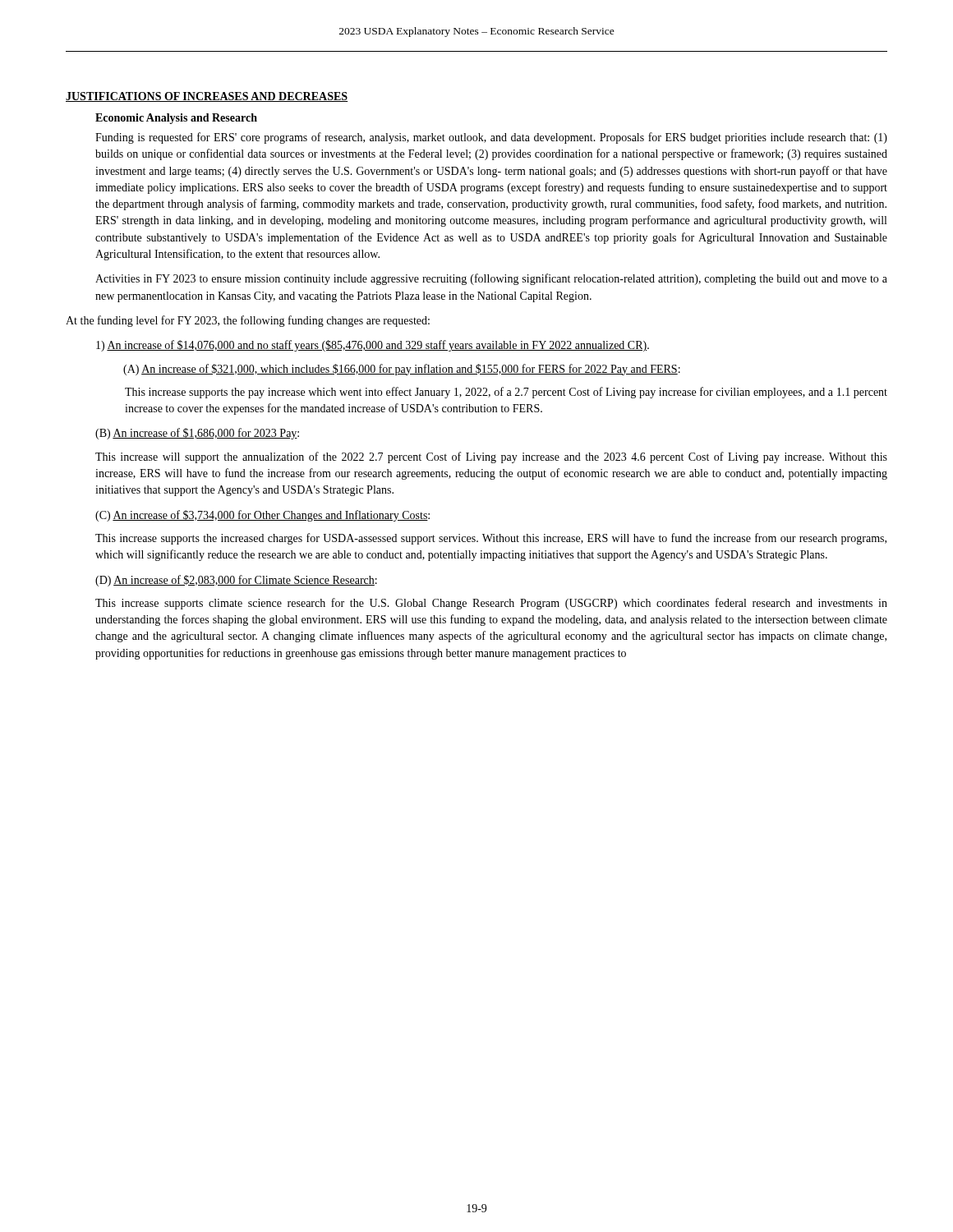
Task: Find the block on this page that starts "This increase supports the pay increase"
Action: tap(506, 400)
